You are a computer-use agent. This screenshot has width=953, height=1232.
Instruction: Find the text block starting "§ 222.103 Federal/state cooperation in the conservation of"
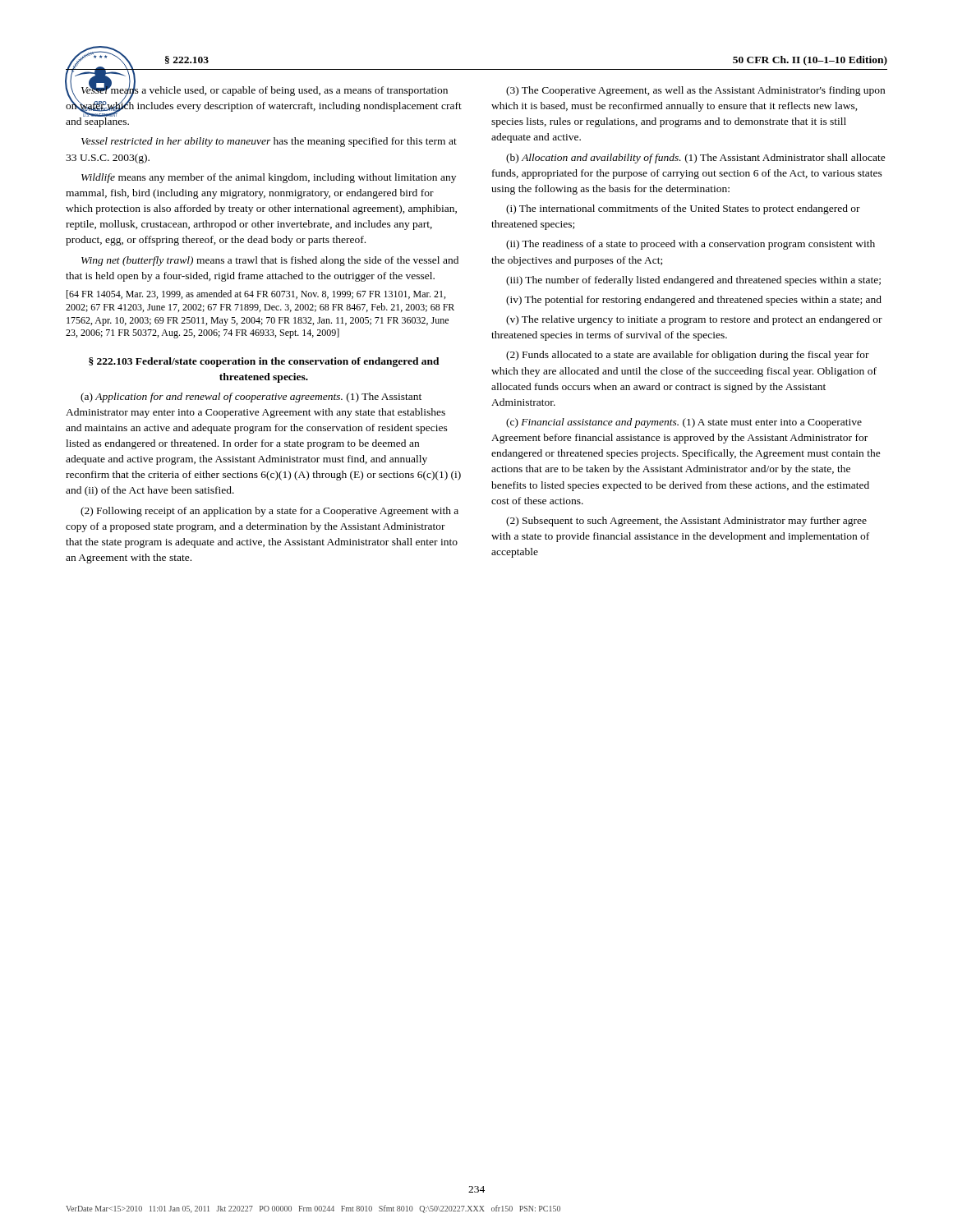[x=264, y=369]
